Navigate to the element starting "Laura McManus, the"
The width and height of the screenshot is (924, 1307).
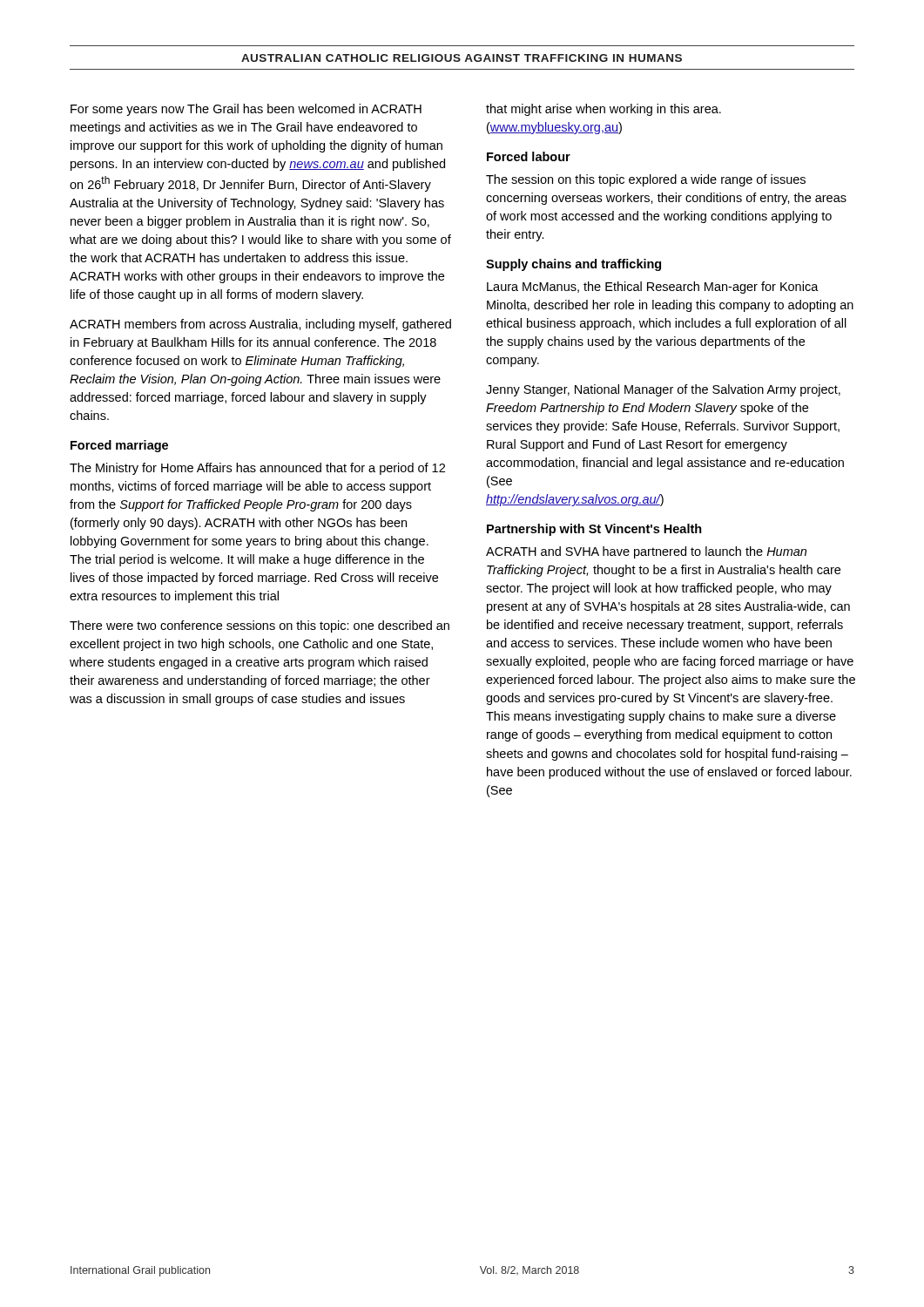671,324
